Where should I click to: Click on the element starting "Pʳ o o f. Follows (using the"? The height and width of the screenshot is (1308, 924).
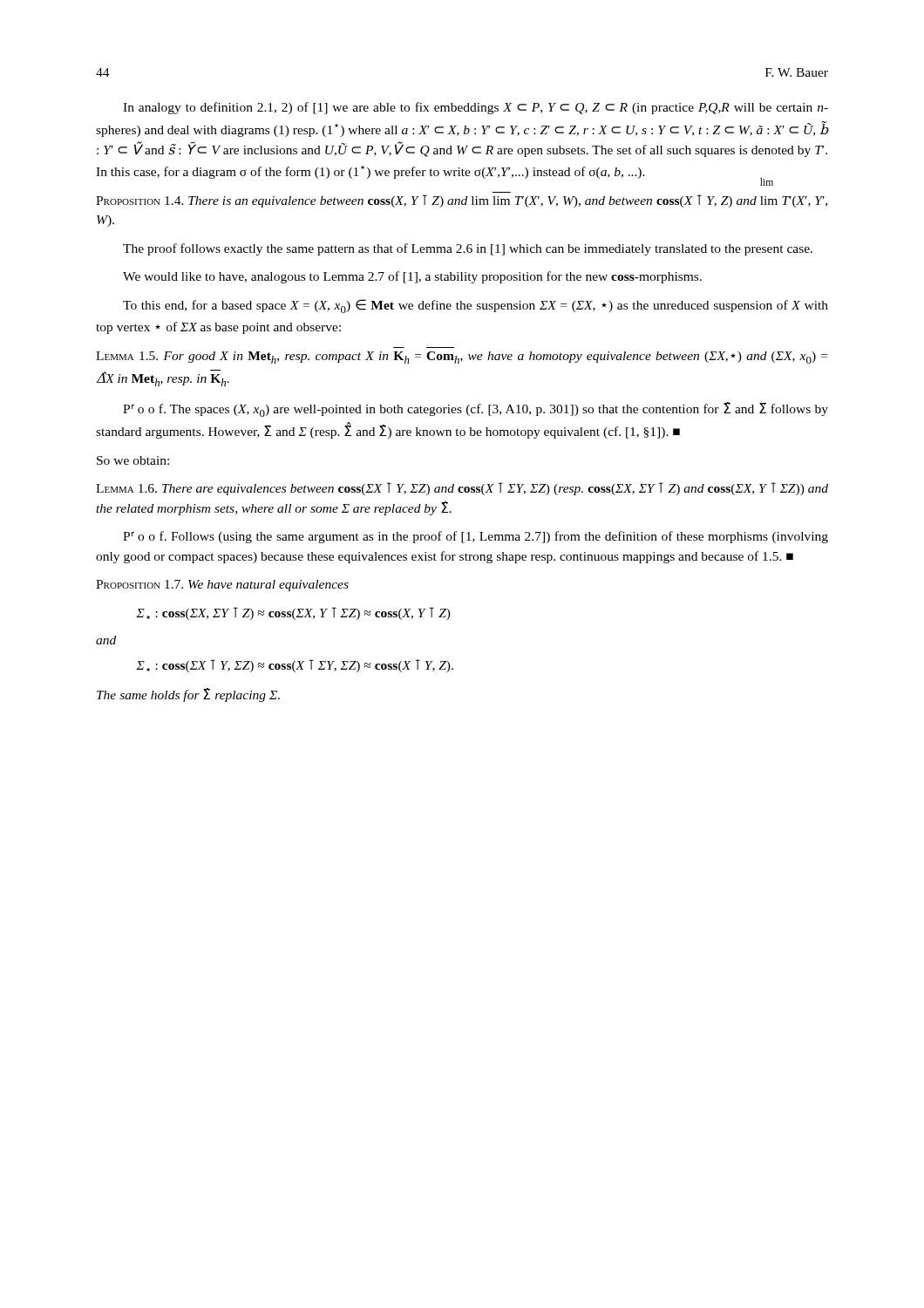point(462,546)
